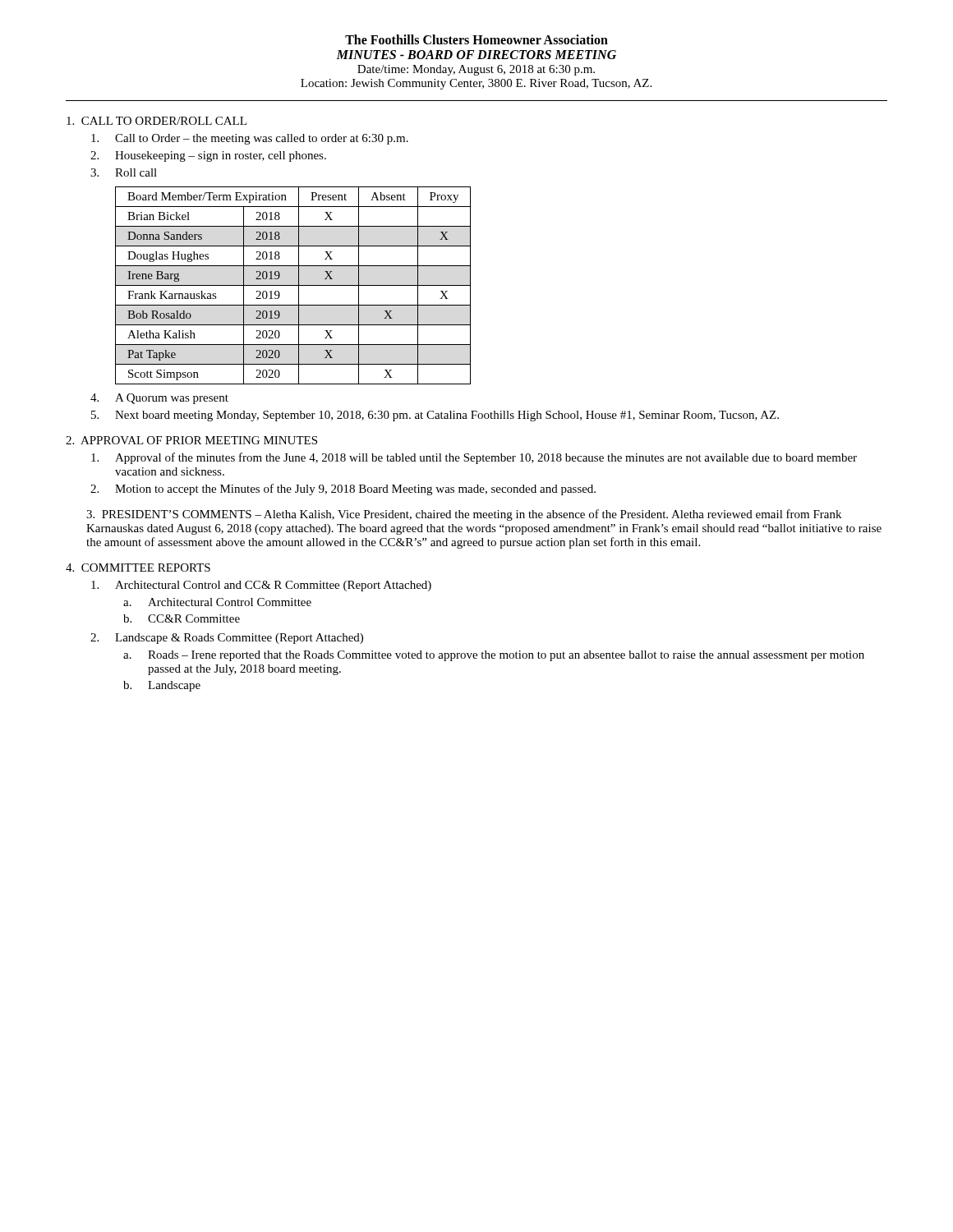Locate the title
Image resolution: width=953 pixels, height=1232 pixels.
(x=476, y=62)
